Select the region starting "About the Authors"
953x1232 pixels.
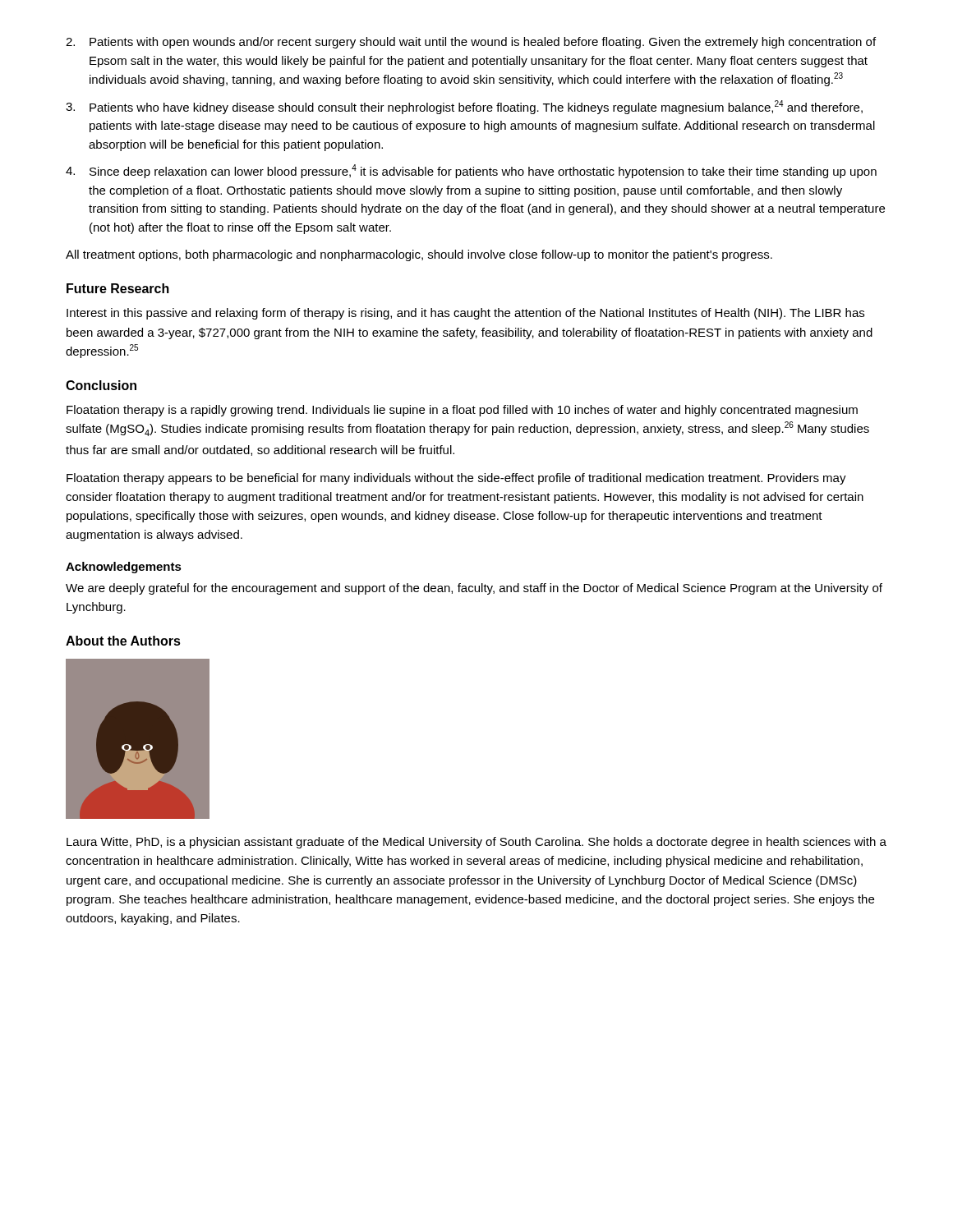(123, 641)
